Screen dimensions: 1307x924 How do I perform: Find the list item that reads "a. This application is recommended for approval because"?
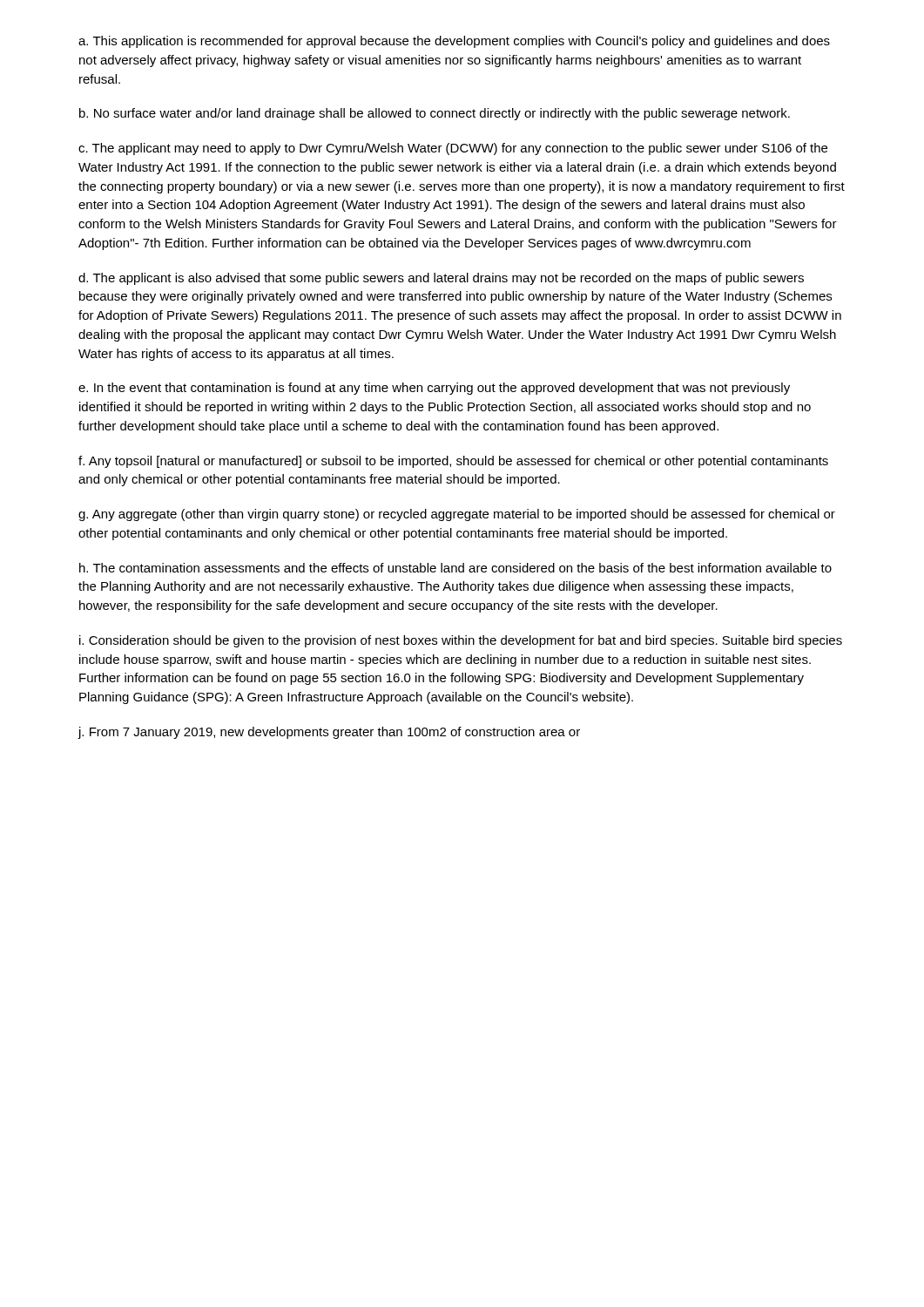tap(454, 59)
